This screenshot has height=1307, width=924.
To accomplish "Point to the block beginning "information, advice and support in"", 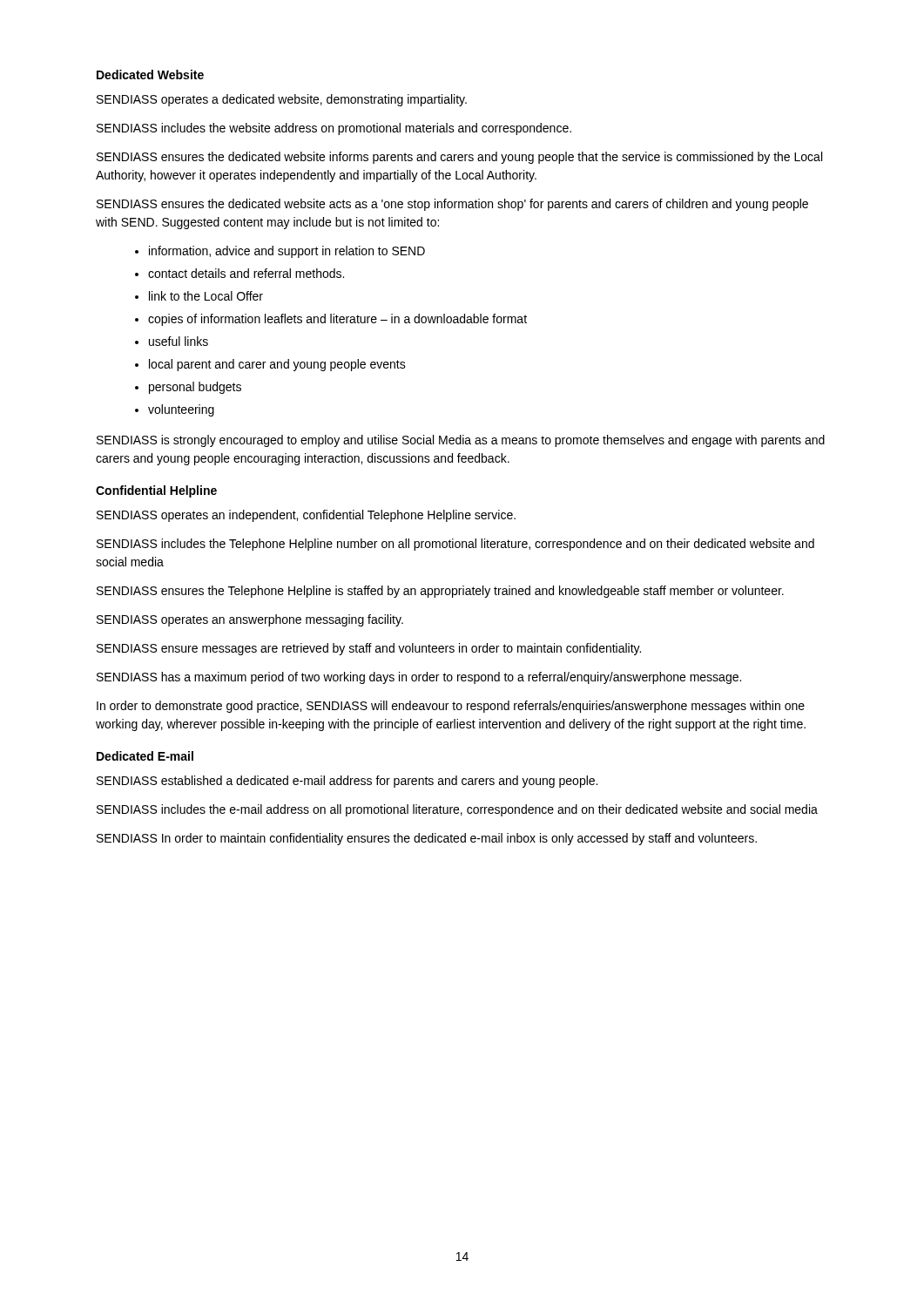I will coord(287,251).
